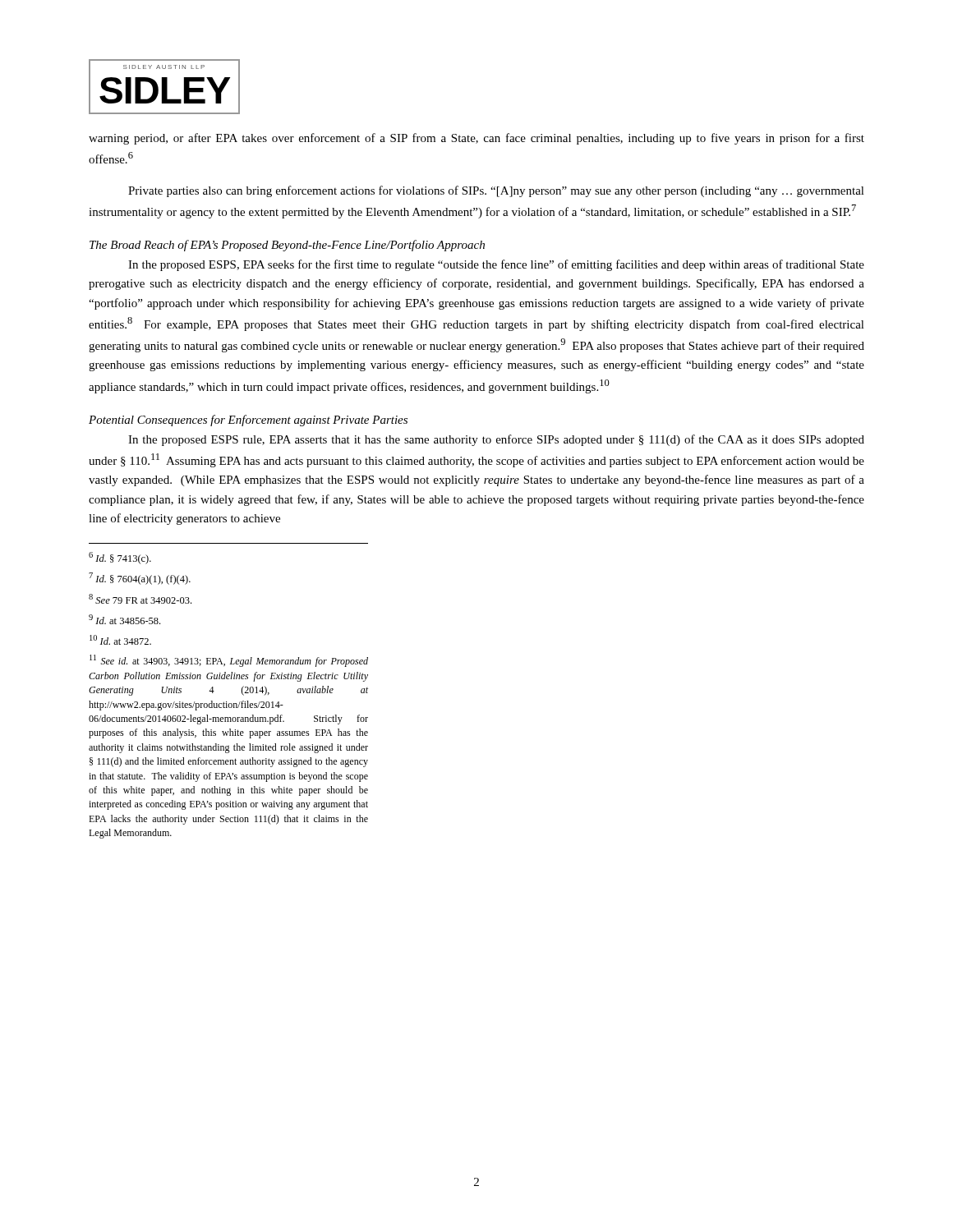The height and width of the screenshot is (1232, 953).
Task: Click on the footnote that says "11 See id."
Action: point(228,746)
